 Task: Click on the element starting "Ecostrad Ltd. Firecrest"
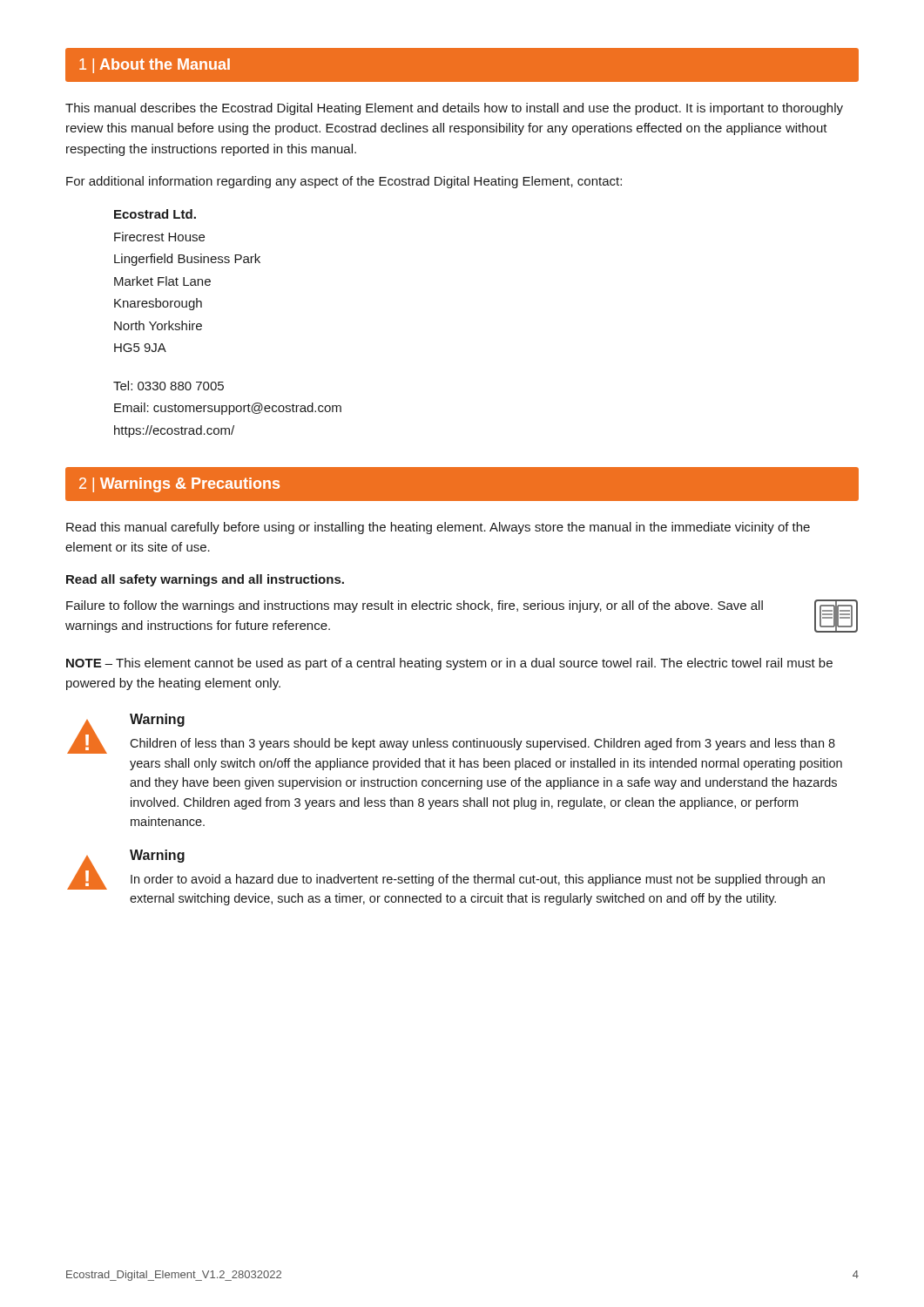click(155, 214)
